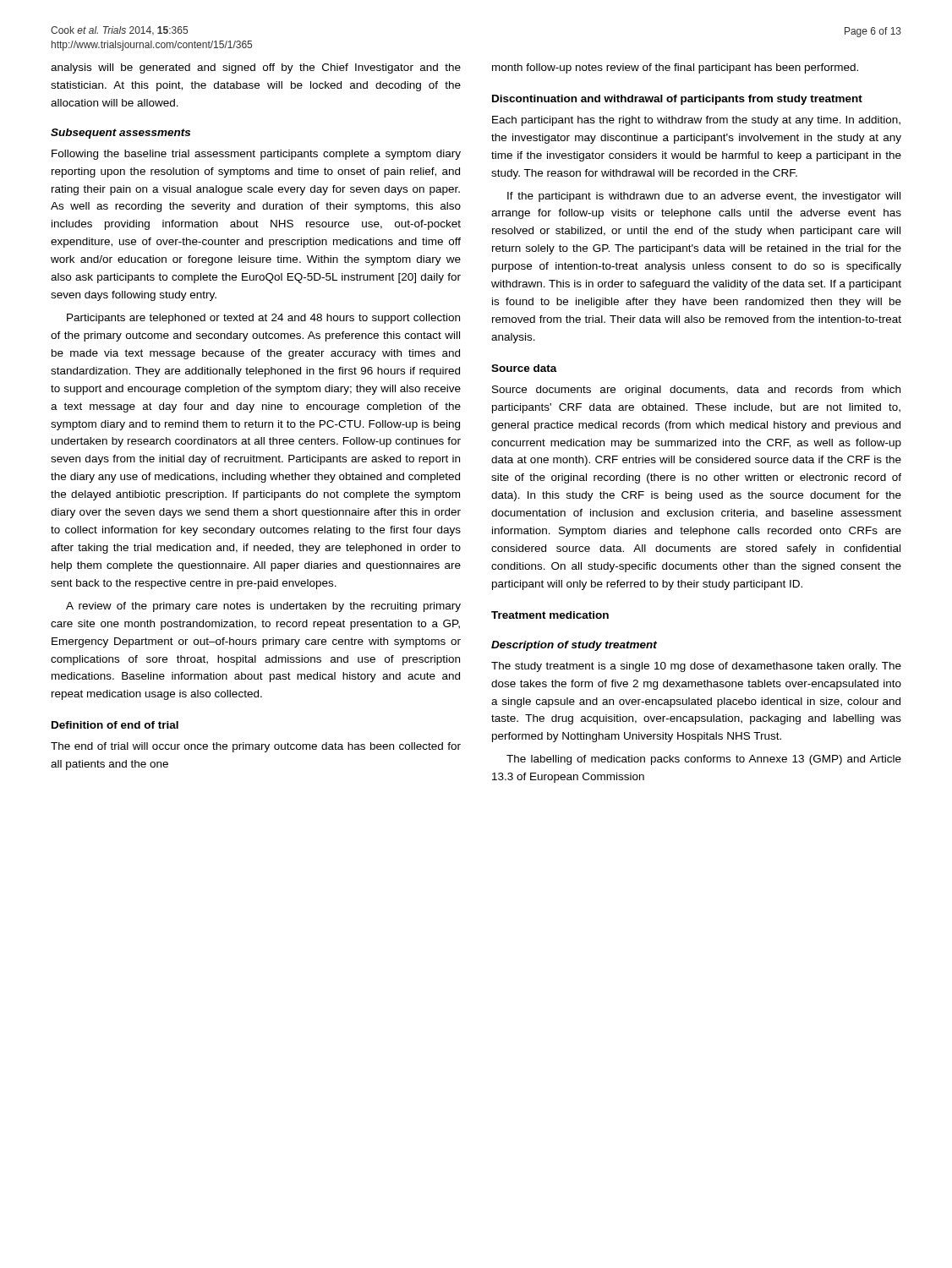Locate the text block starting "Subsequent assessments"
This screenshot has height=1268, width=952.
tap(121, 132)
